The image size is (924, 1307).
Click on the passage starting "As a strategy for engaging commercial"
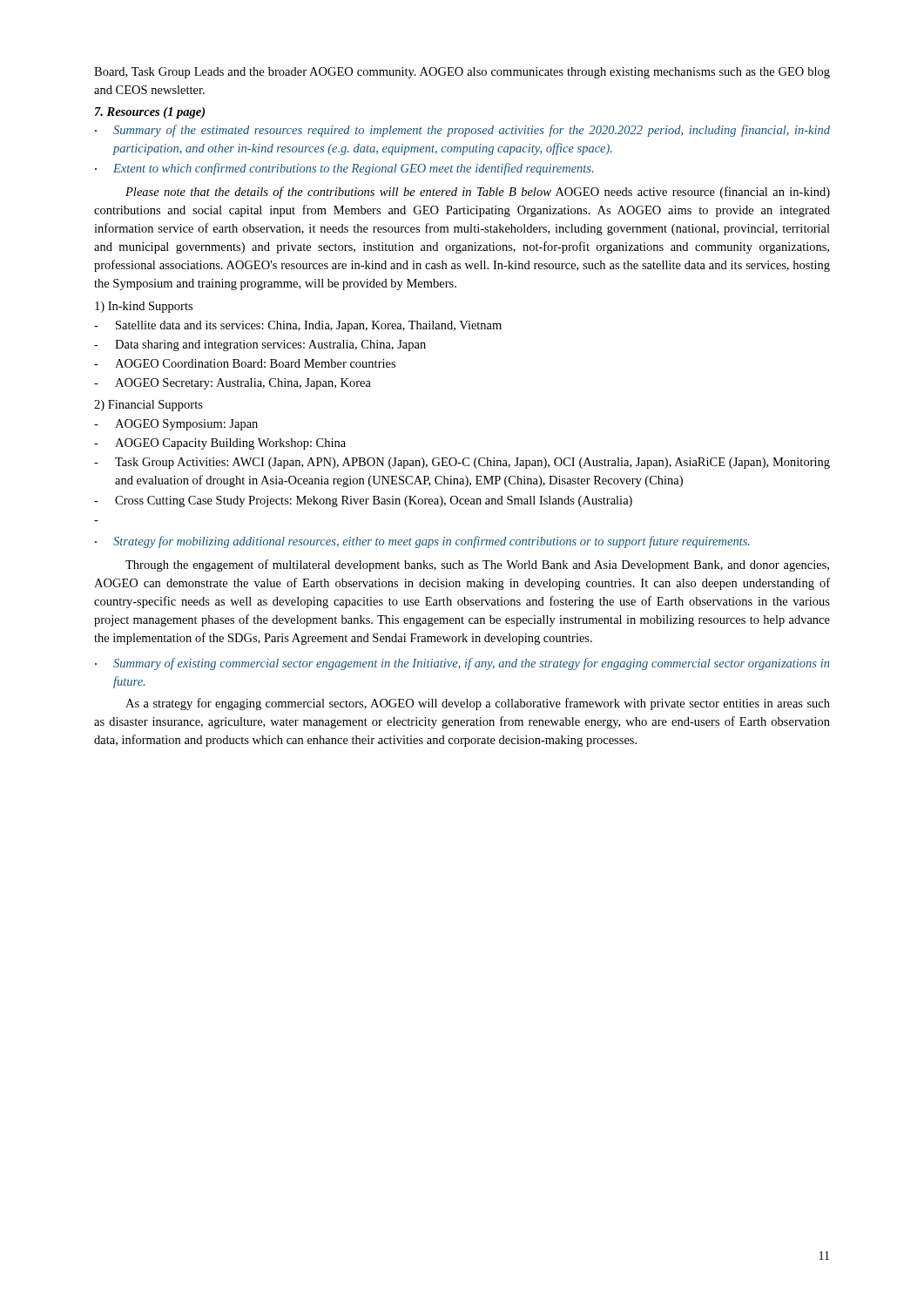462,721
